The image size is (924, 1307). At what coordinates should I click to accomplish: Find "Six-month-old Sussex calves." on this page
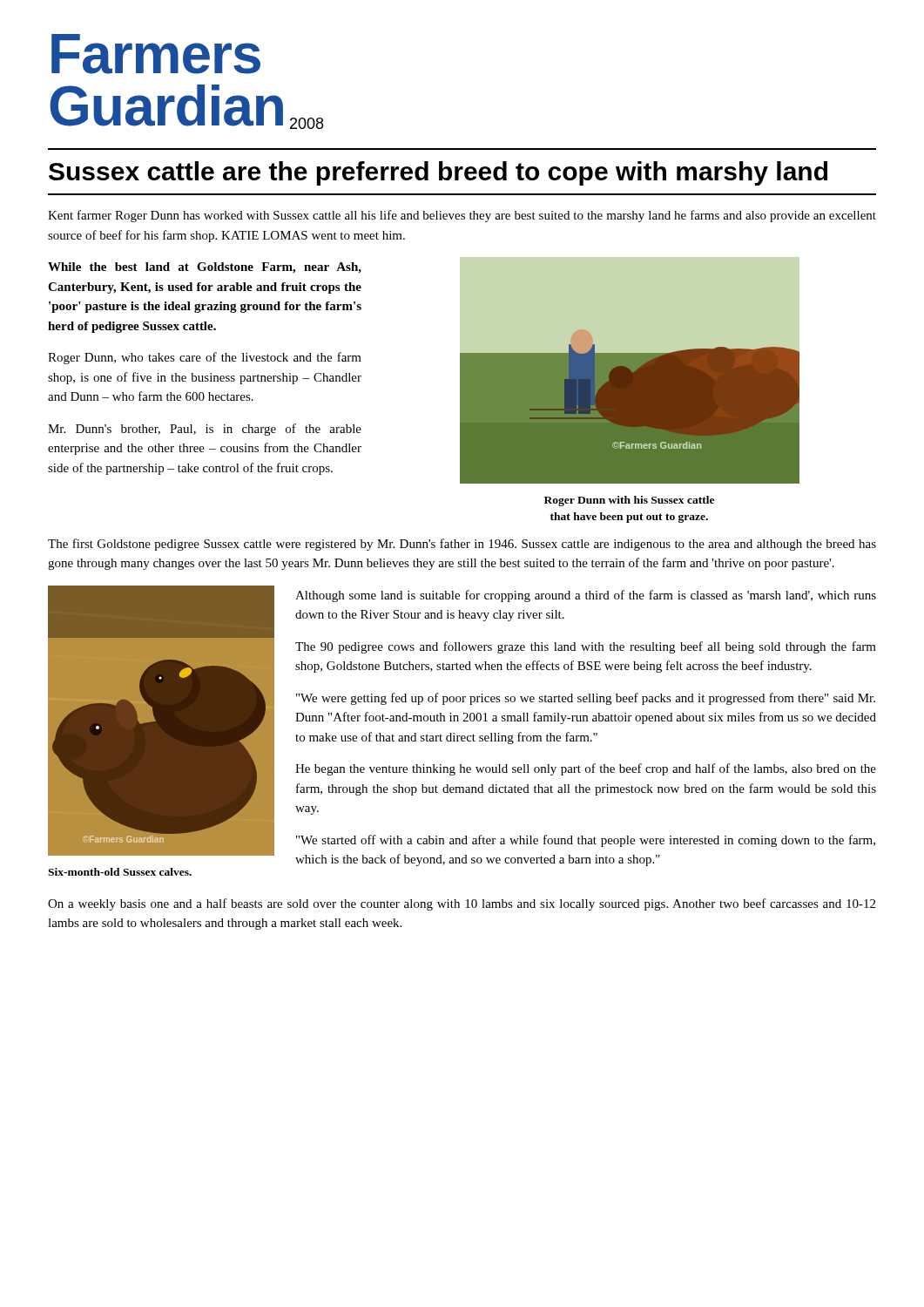tap(120, 872)
